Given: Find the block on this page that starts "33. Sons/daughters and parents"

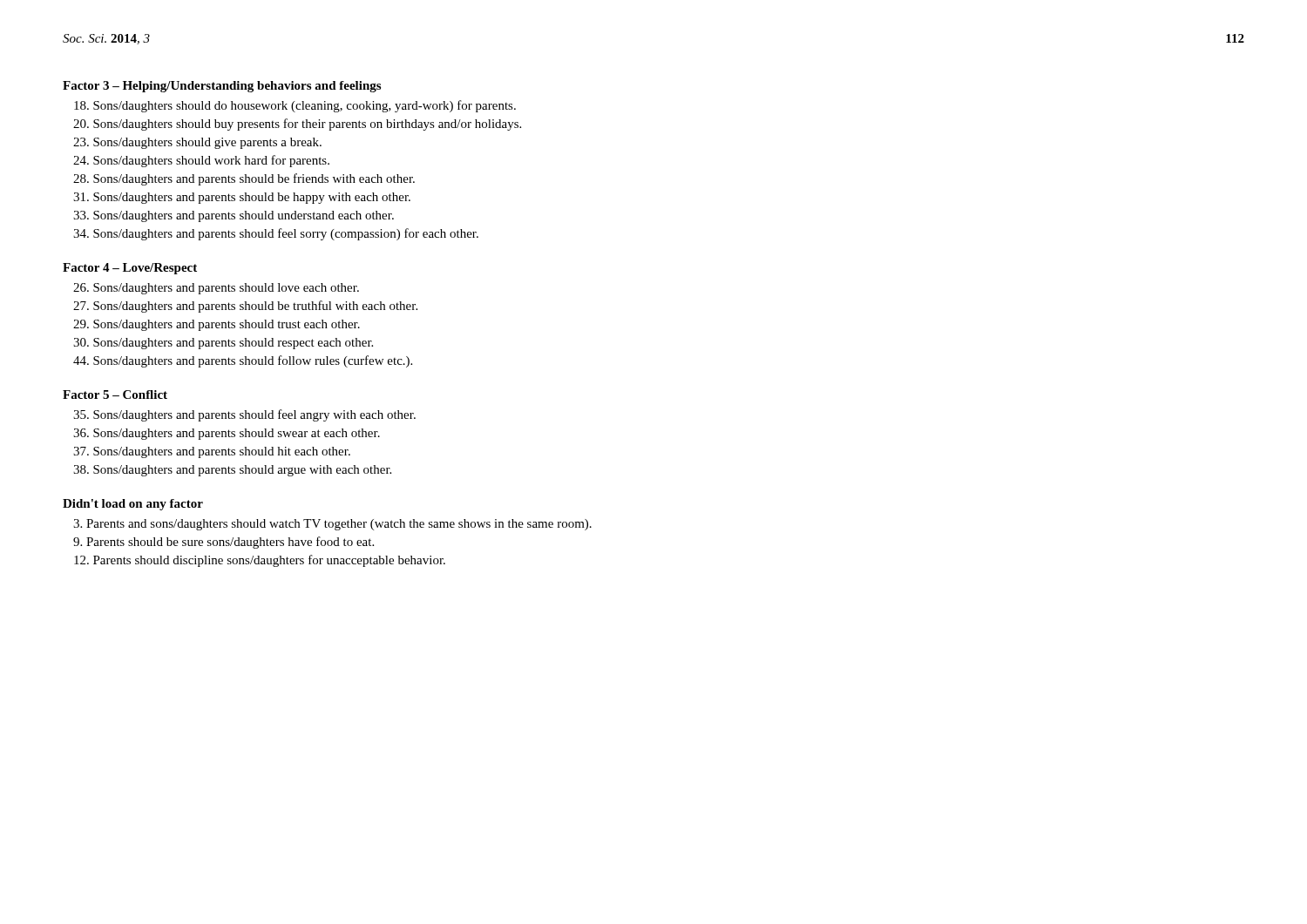Looking at the screenshot, I should tap(234, 215).
